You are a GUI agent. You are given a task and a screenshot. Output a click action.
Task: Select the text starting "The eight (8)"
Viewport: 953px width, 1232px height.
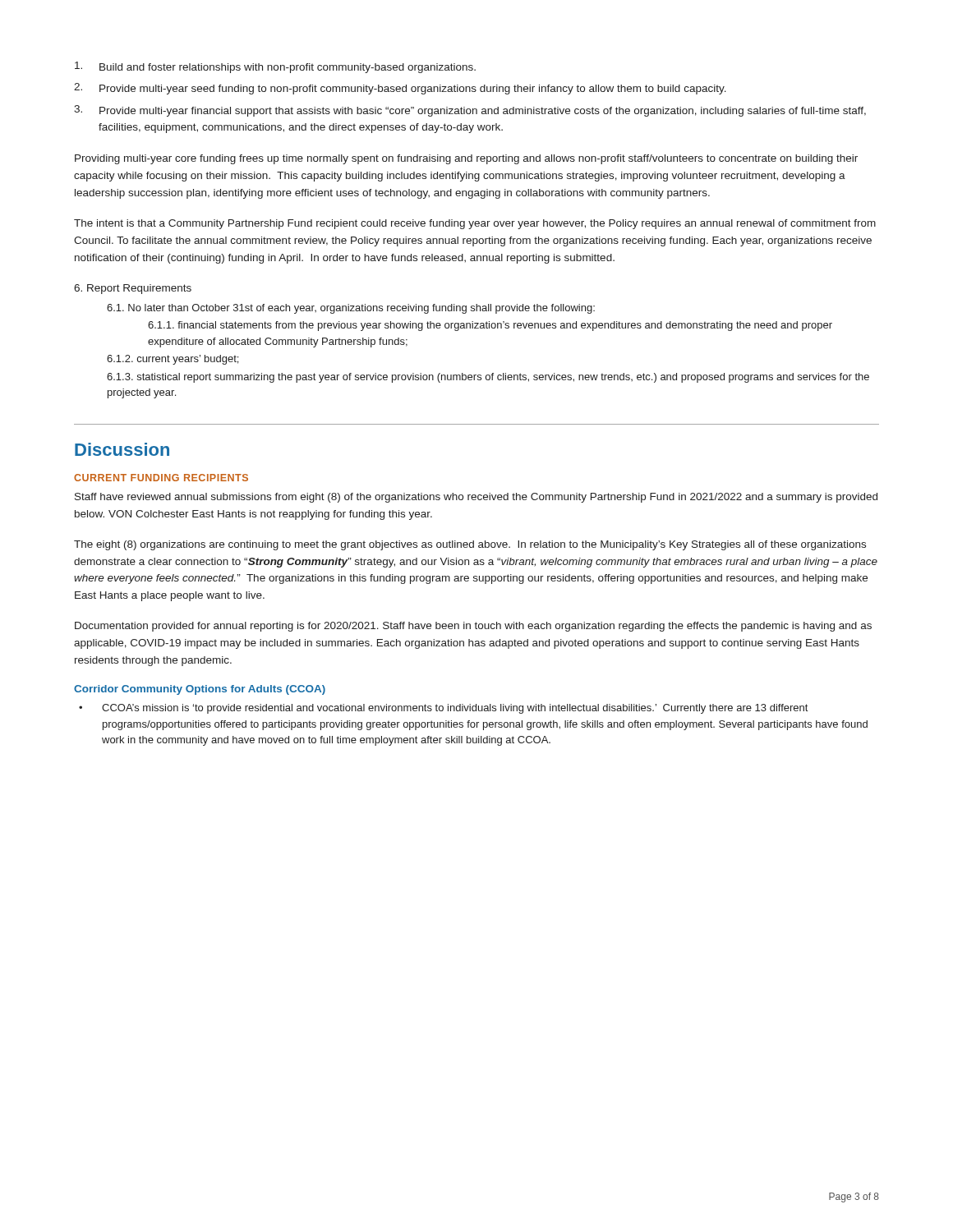476,570
